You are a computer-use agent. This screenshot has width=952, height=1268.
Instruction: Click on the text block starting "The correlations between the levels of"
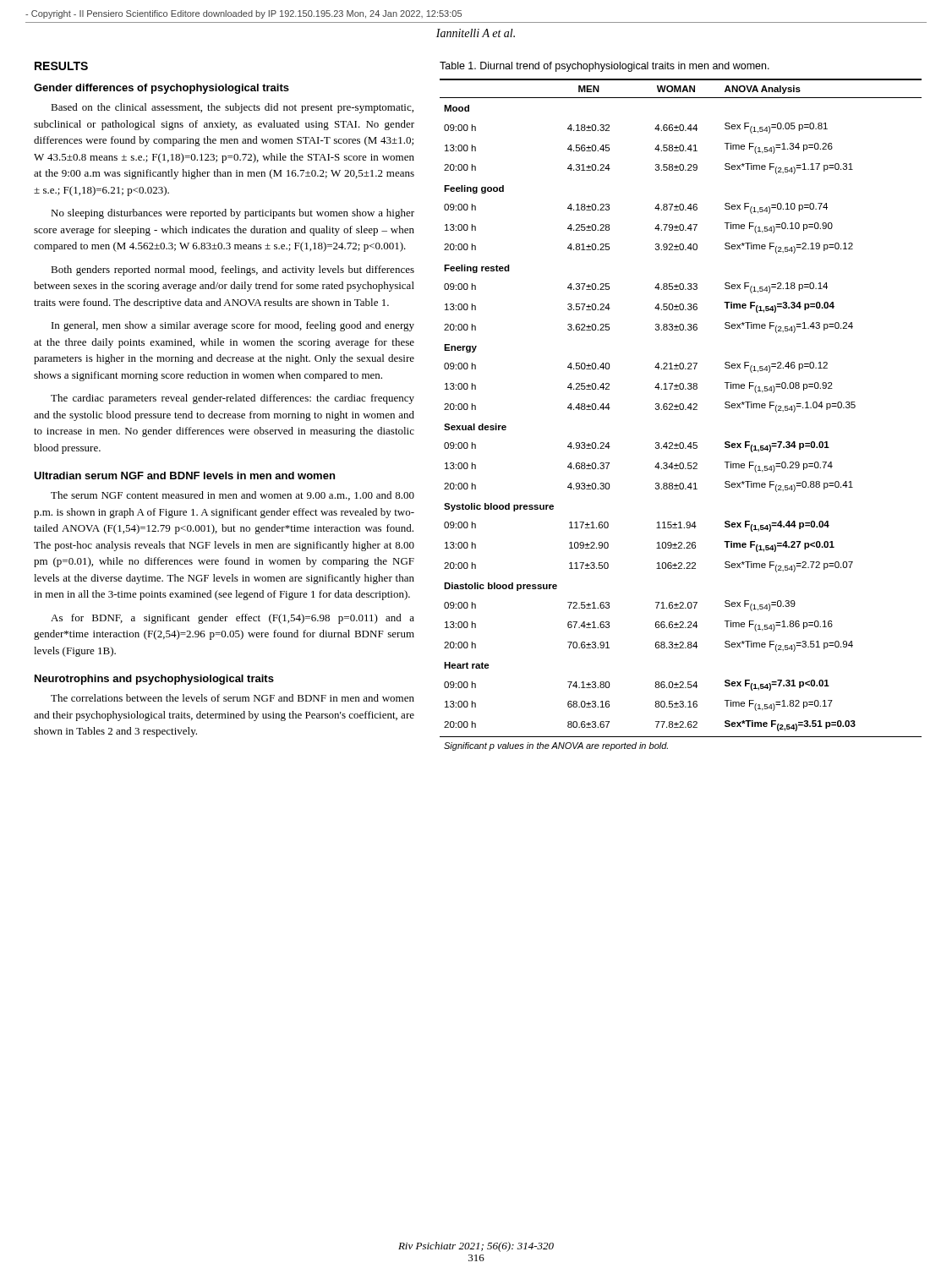tap(224, 715)
